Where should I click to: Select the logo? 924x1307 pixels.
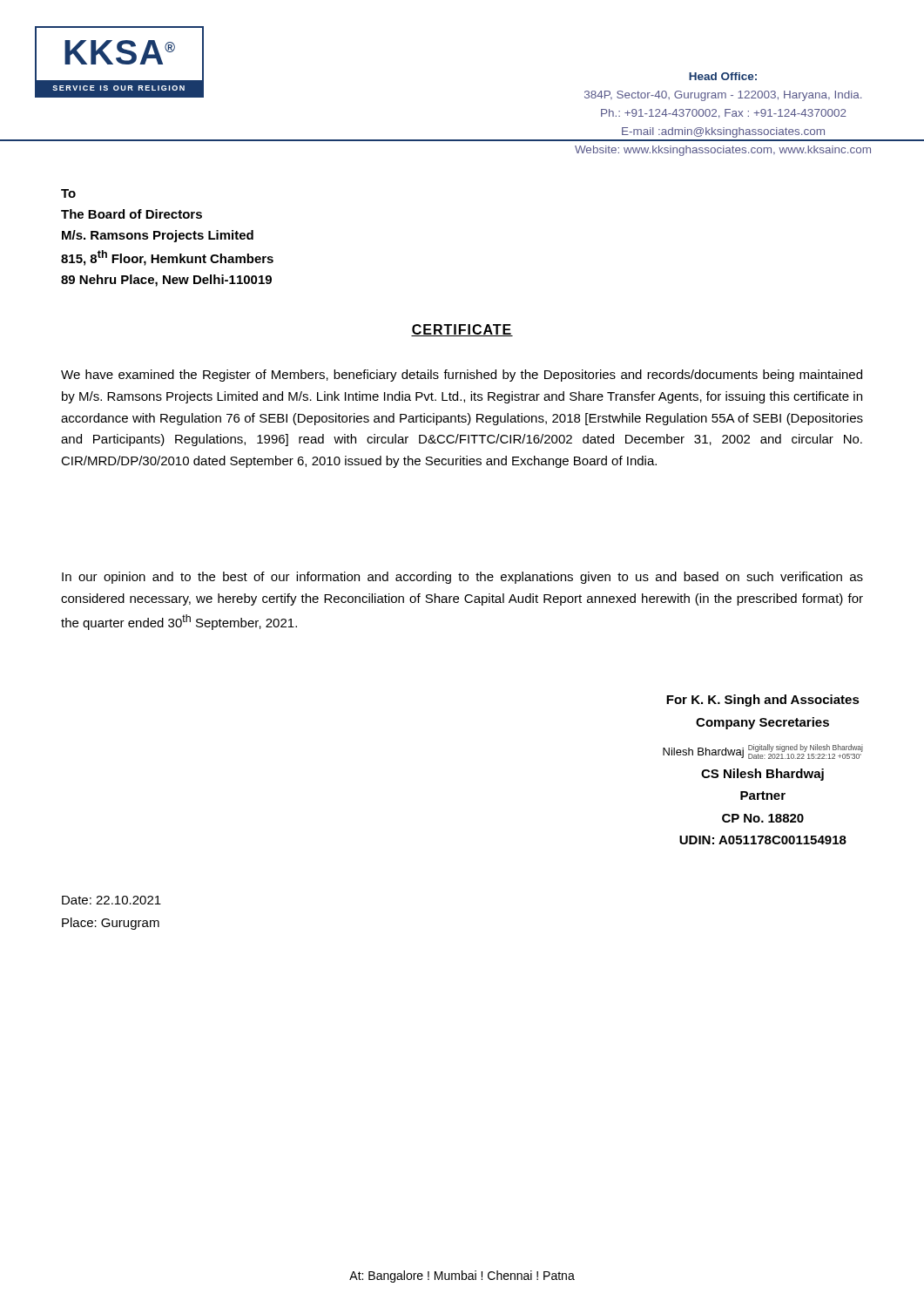119,62
